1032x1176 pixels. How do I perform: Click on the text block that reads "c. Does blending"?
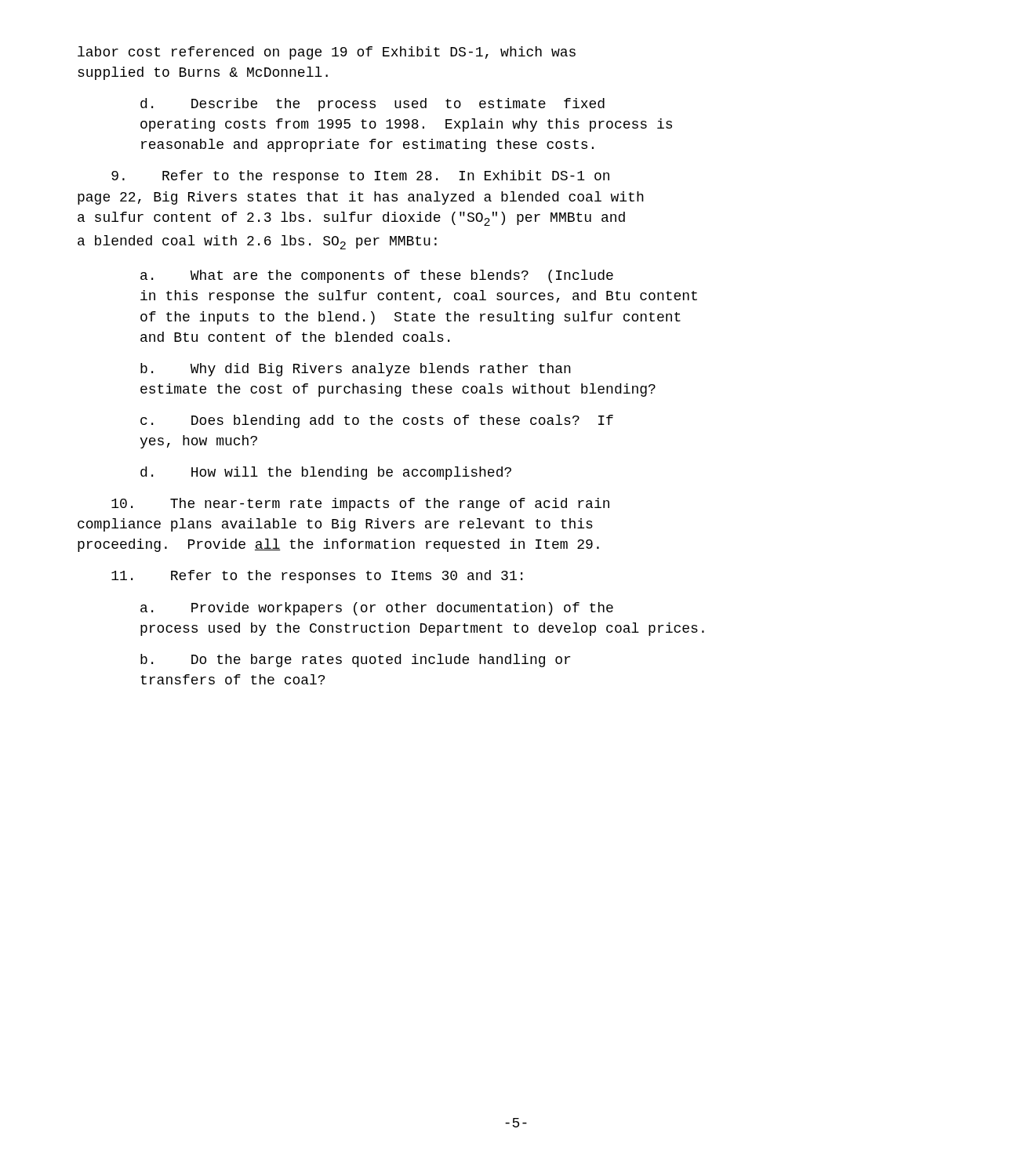click(377, 431)
